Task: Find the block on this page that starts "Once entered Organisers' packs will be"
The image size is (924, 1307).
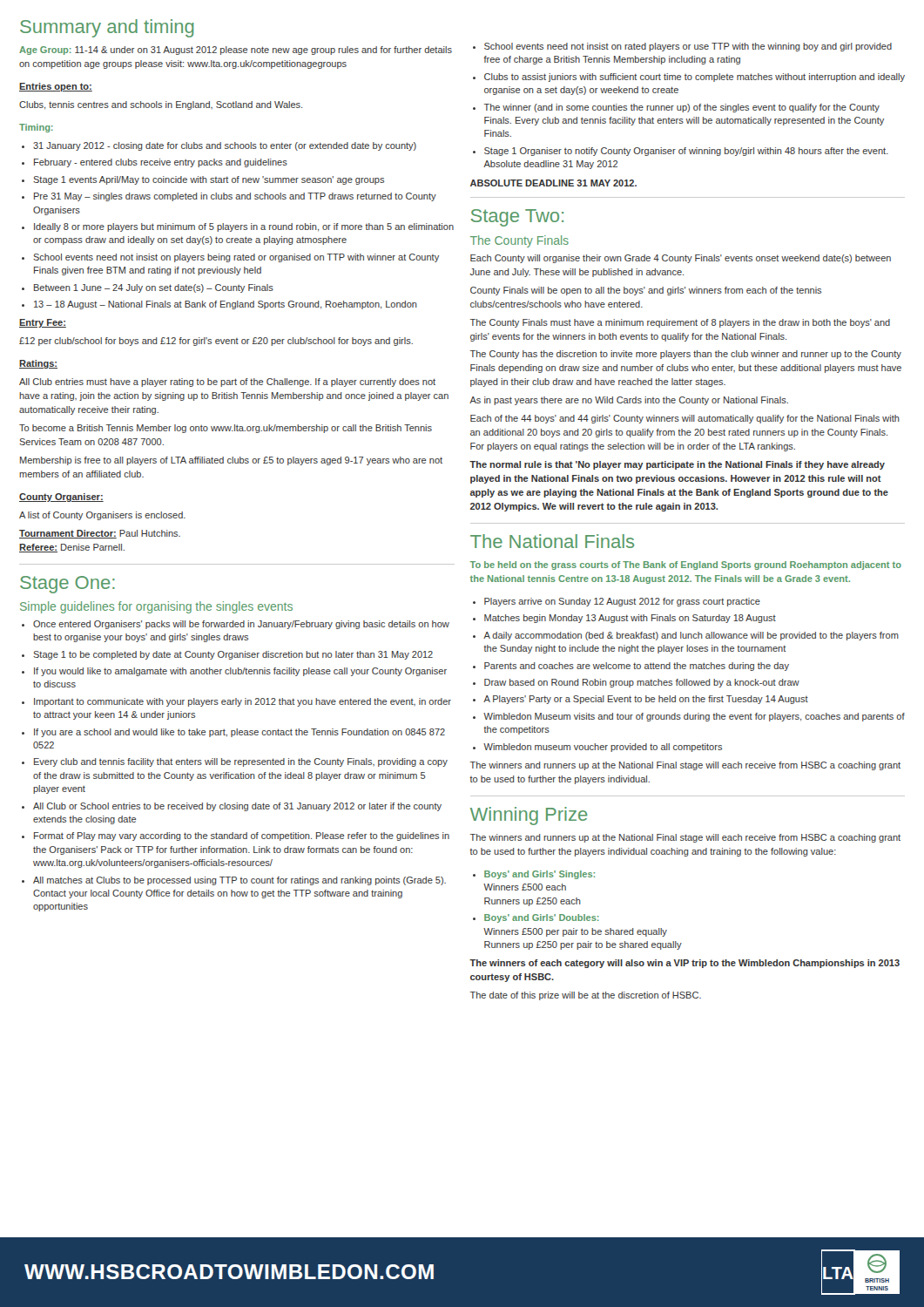Action: coord(241,630)
